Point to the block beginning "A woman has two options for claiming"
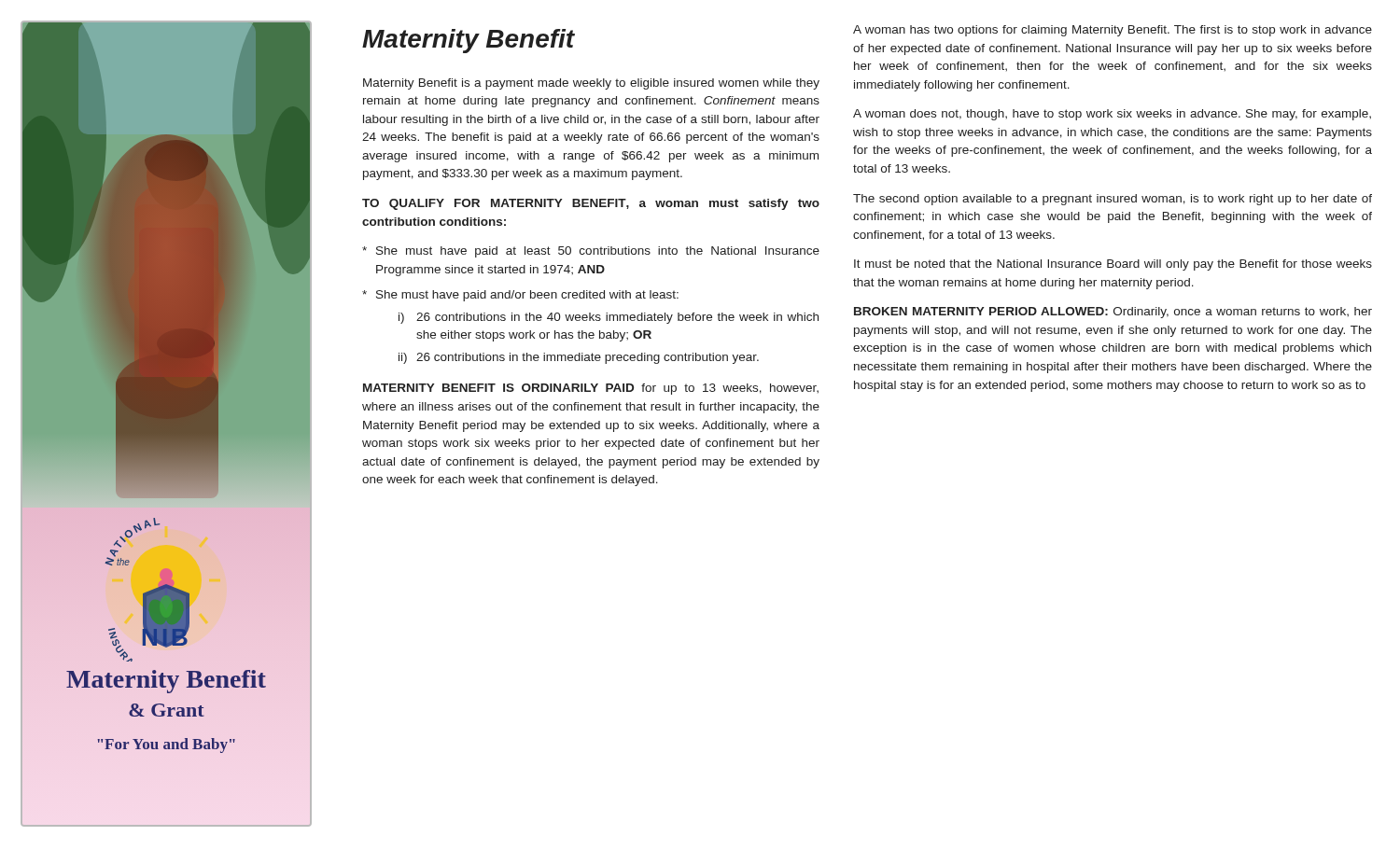 pyautogui.click(x=1113, y=57)
